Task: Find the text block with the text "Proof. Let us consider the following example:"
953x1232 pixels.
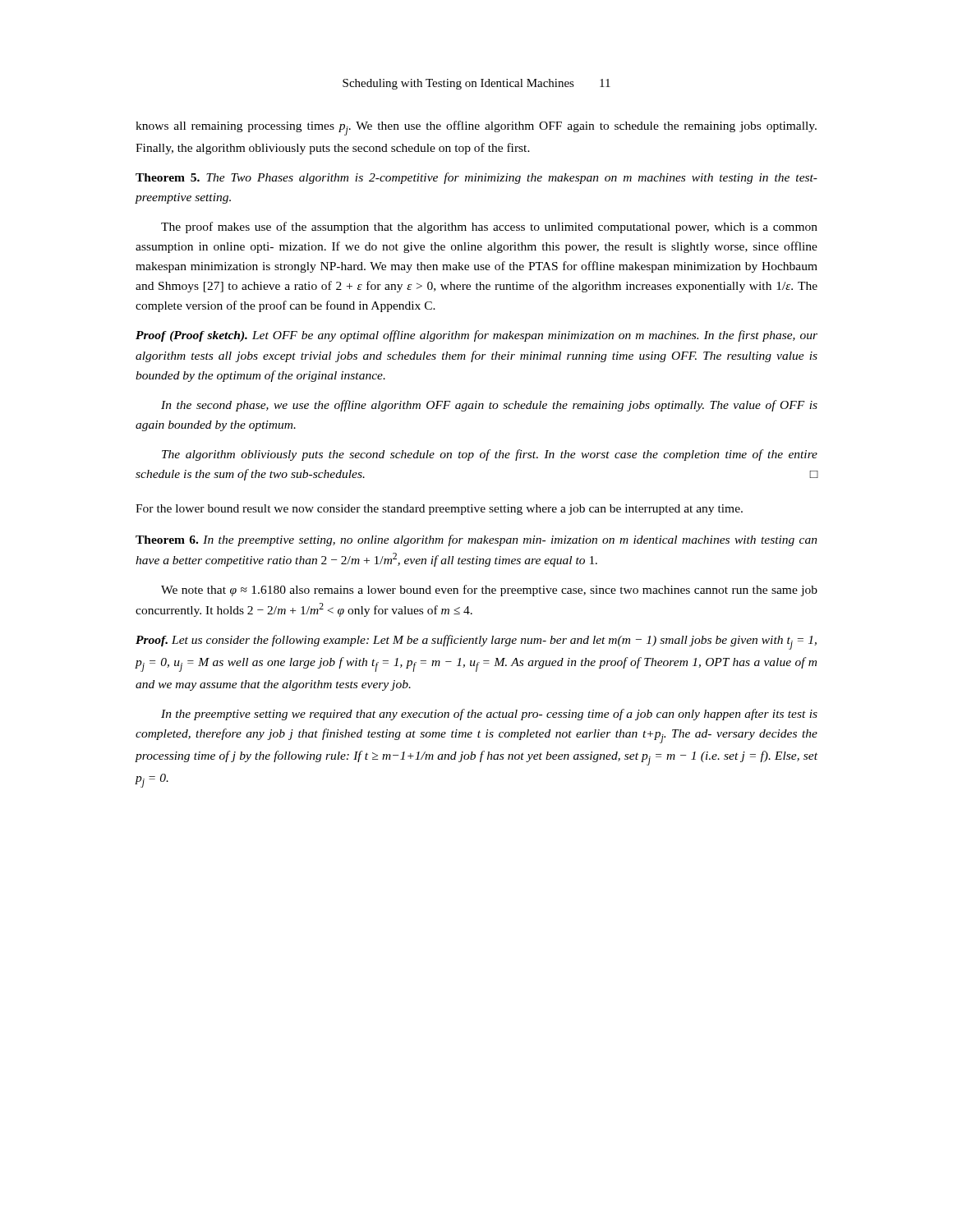Action: 476,662
